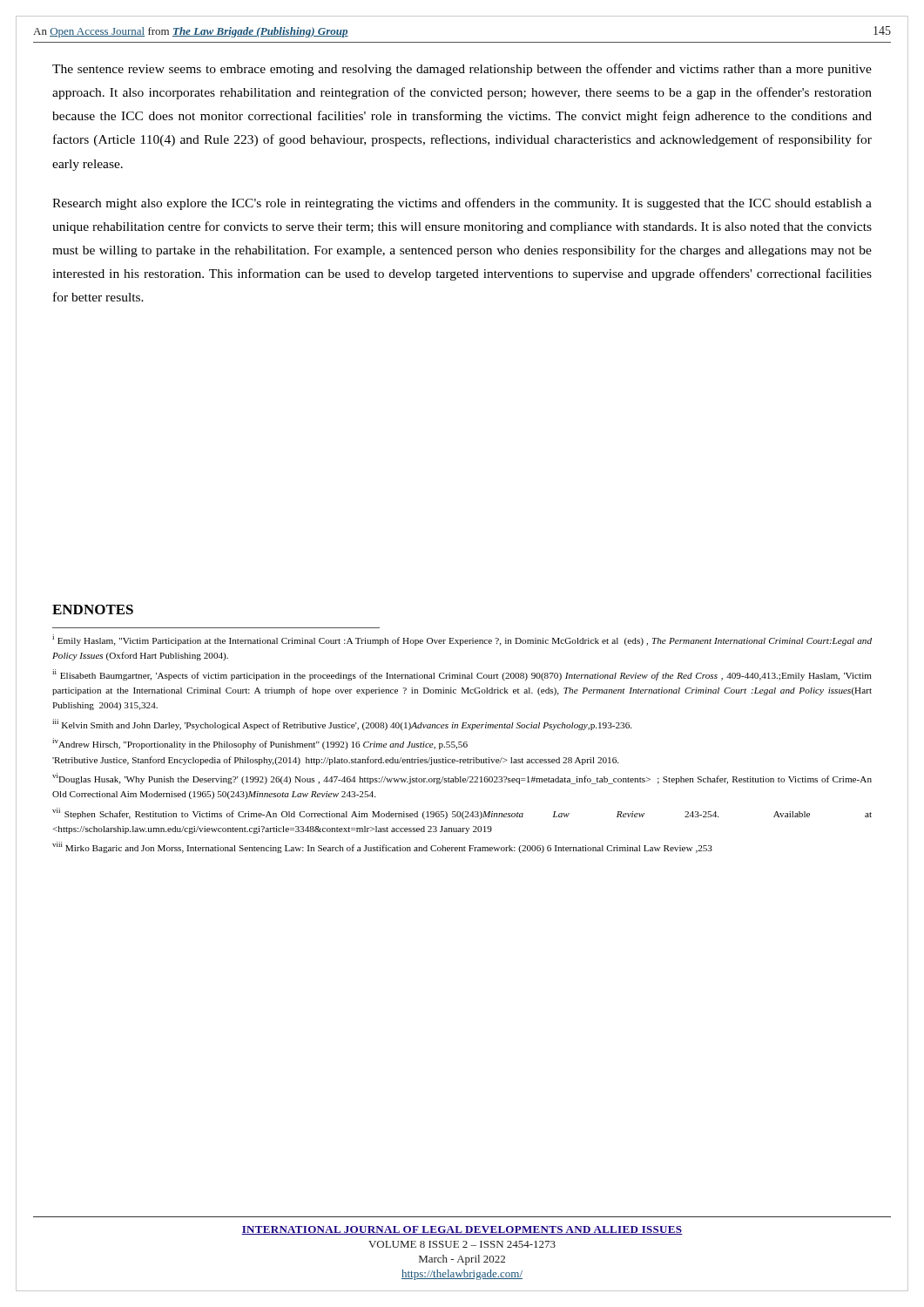The height and width of the screenshot is (1307, 924).
Task: Click a section header
Action: (x=93, y=610)
